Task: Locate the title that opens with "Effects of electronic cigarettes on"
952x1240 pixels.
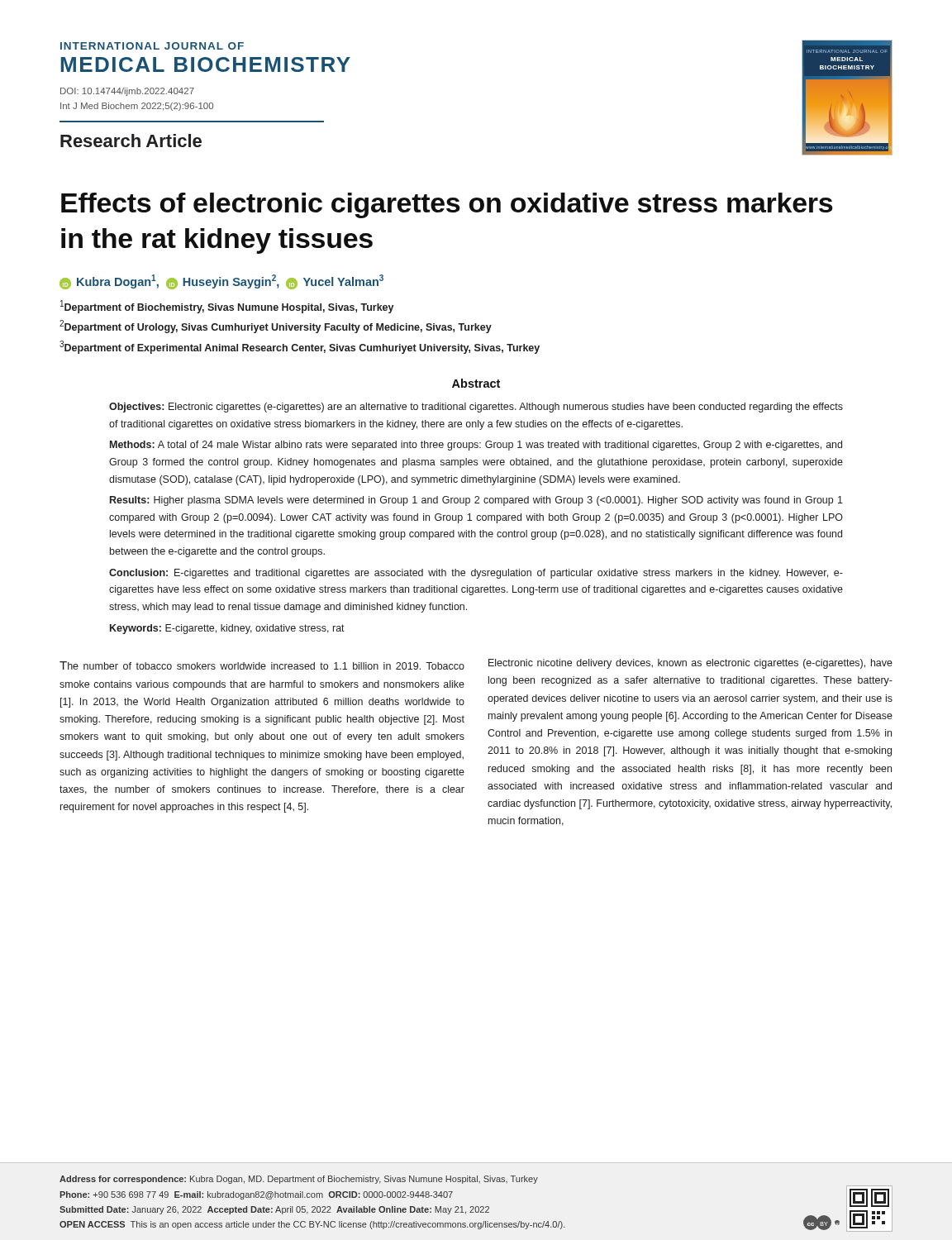Action: (x=446, y=220)
